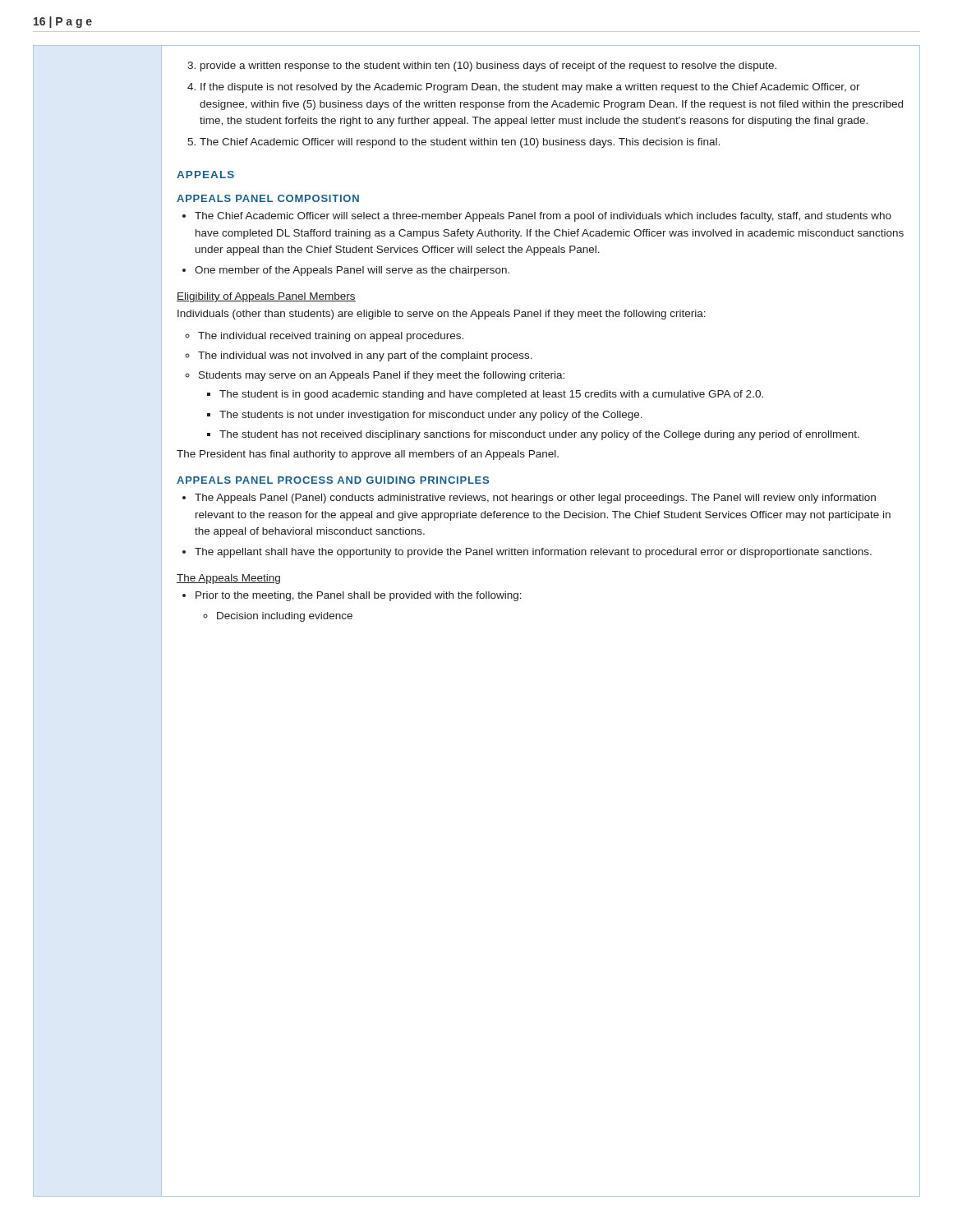
Task: Point to the text block starting "The individual was not involved"
Action: [x=365, y=355]
